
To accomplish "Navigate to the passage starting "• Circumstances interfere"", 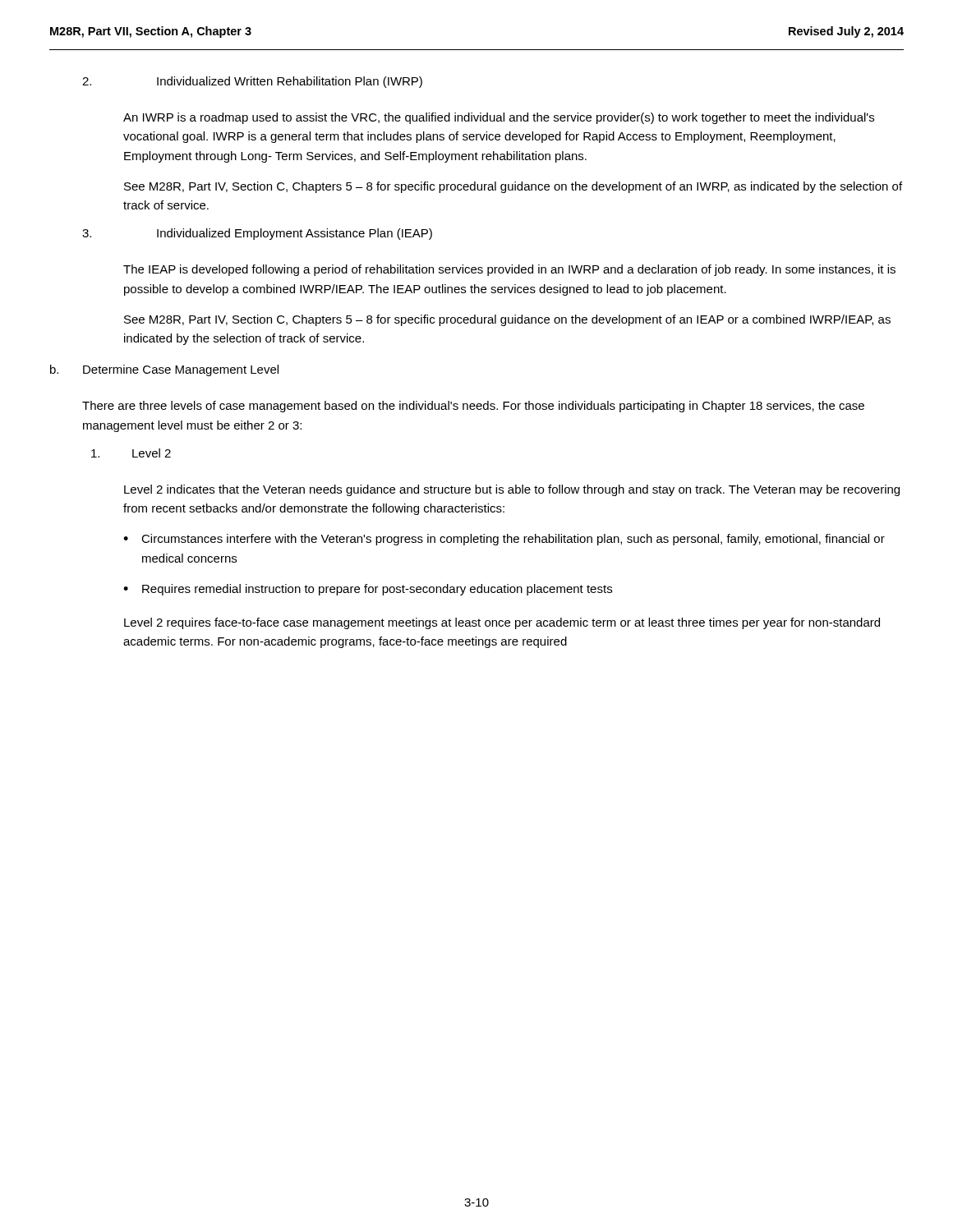I will pos(513,548).
